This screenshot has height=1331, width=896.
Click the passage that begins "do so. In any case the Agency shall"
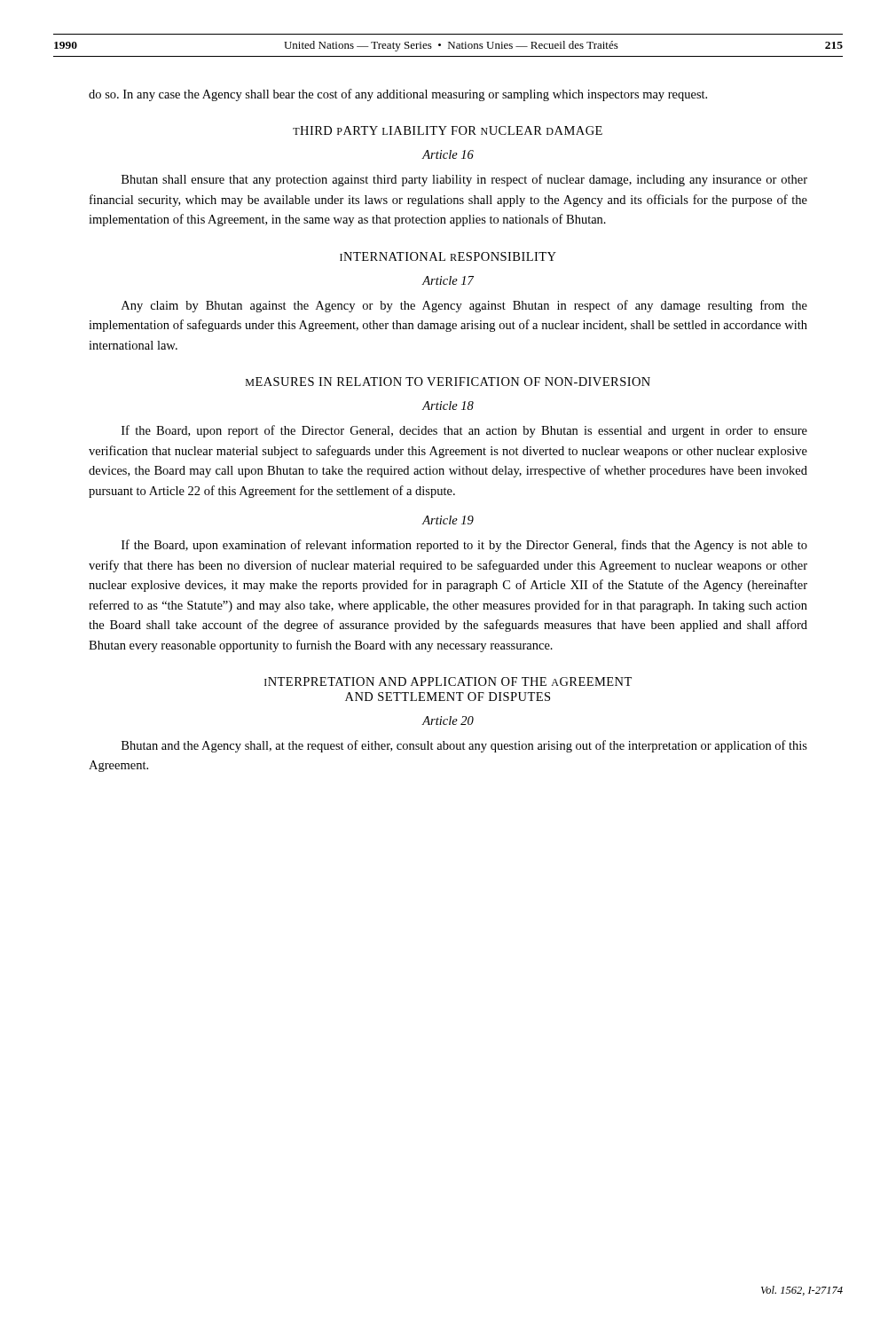coord(448,94)
